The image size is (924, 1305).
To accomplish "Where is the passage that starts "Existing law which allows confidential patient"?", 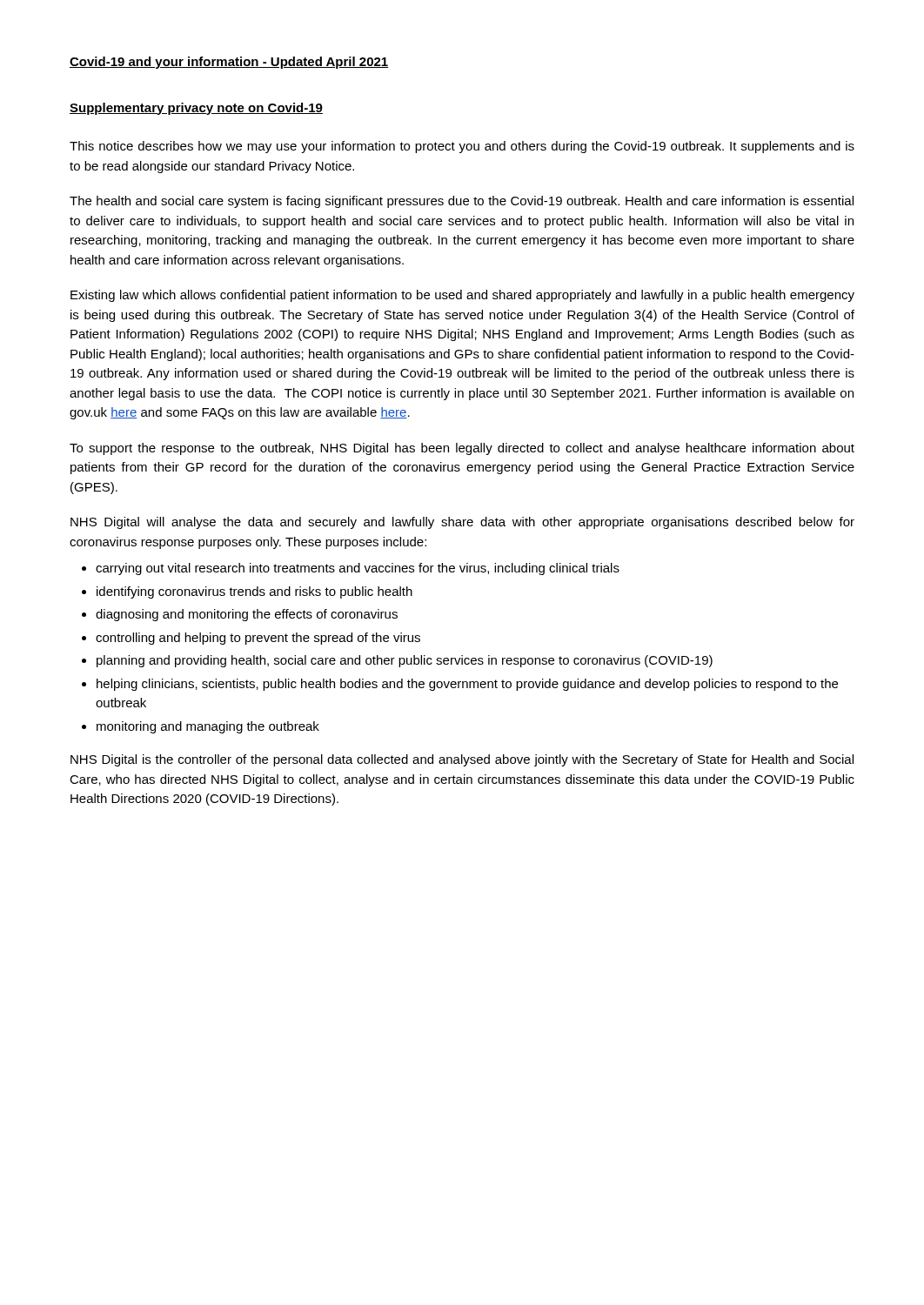I will tap(462, 353).
